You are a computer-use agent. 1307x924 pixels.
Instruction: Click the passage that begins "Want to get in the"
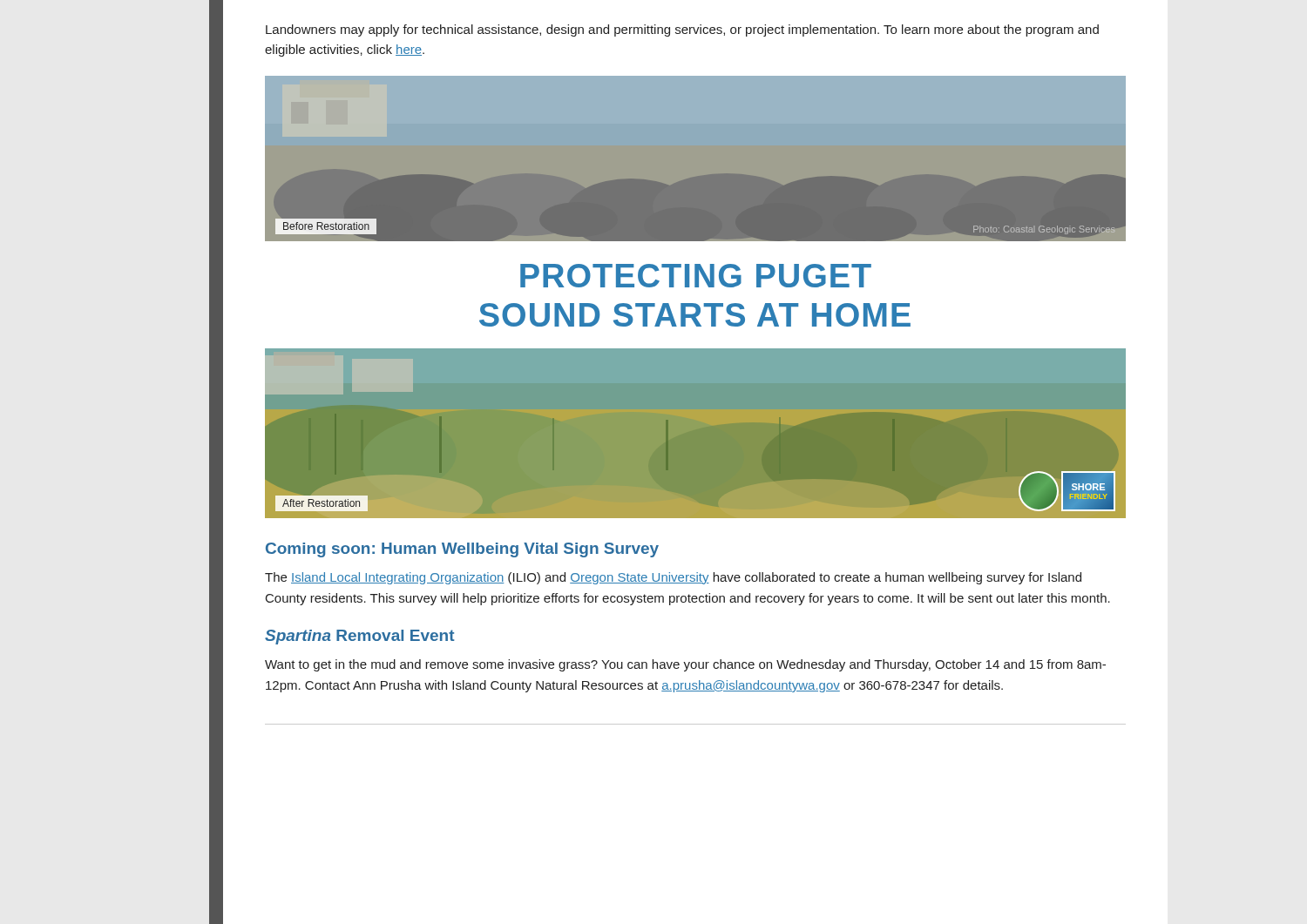[686, 674]
